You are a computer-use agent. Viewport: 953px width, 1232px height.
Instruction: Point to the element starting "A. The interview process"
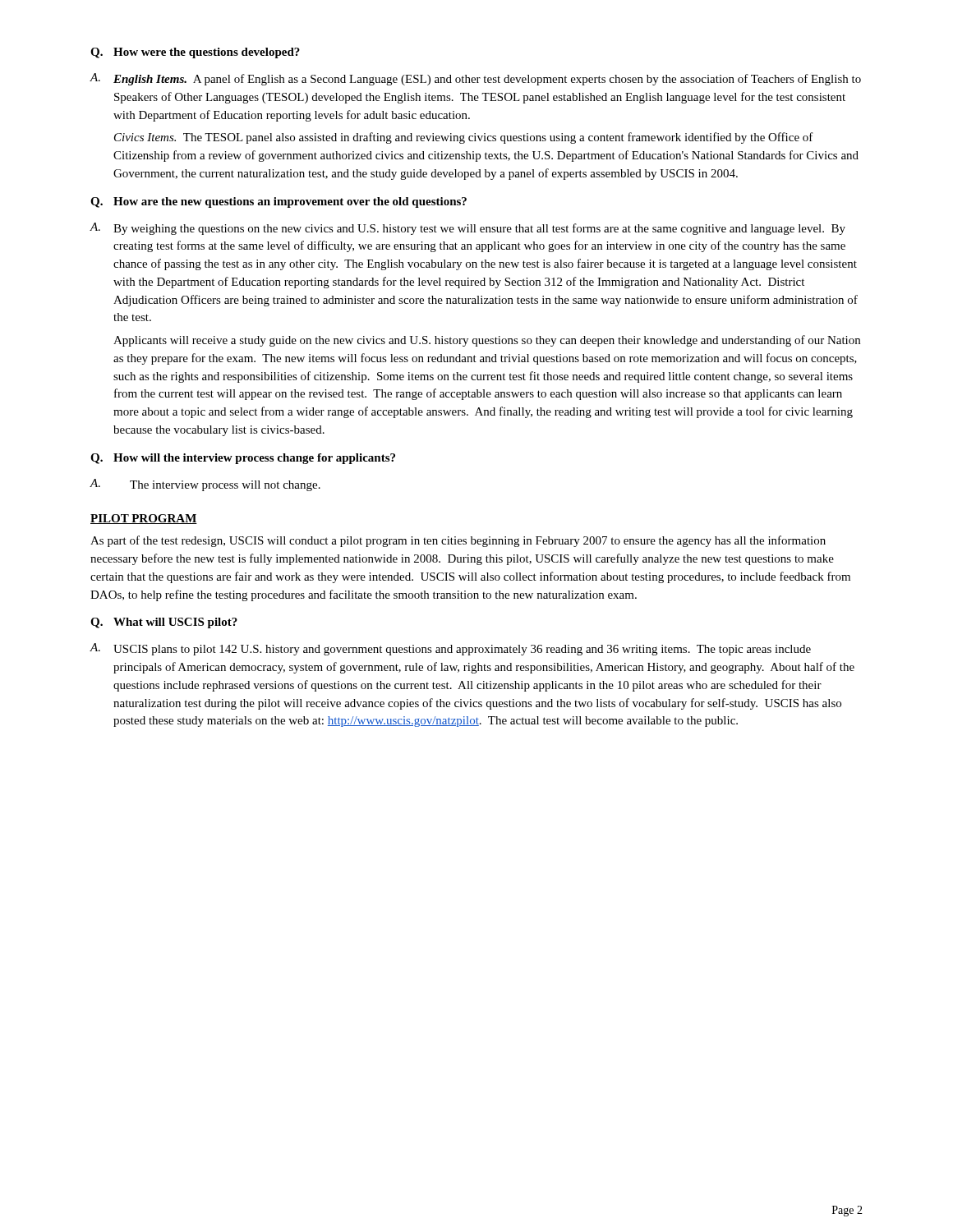205,485
